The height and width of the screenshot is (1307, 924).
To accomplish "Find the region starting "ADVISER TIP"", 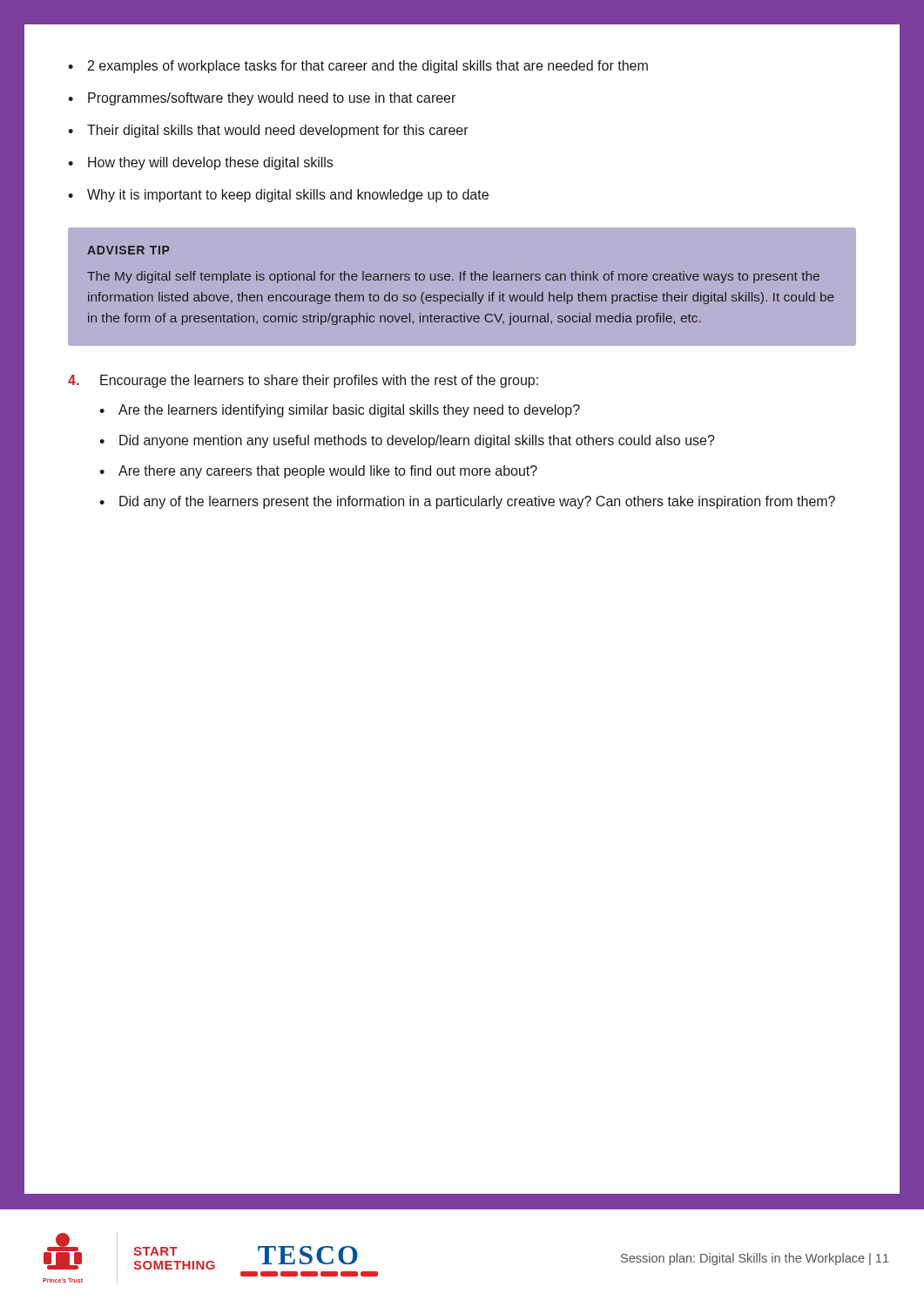I will point(129,250).
